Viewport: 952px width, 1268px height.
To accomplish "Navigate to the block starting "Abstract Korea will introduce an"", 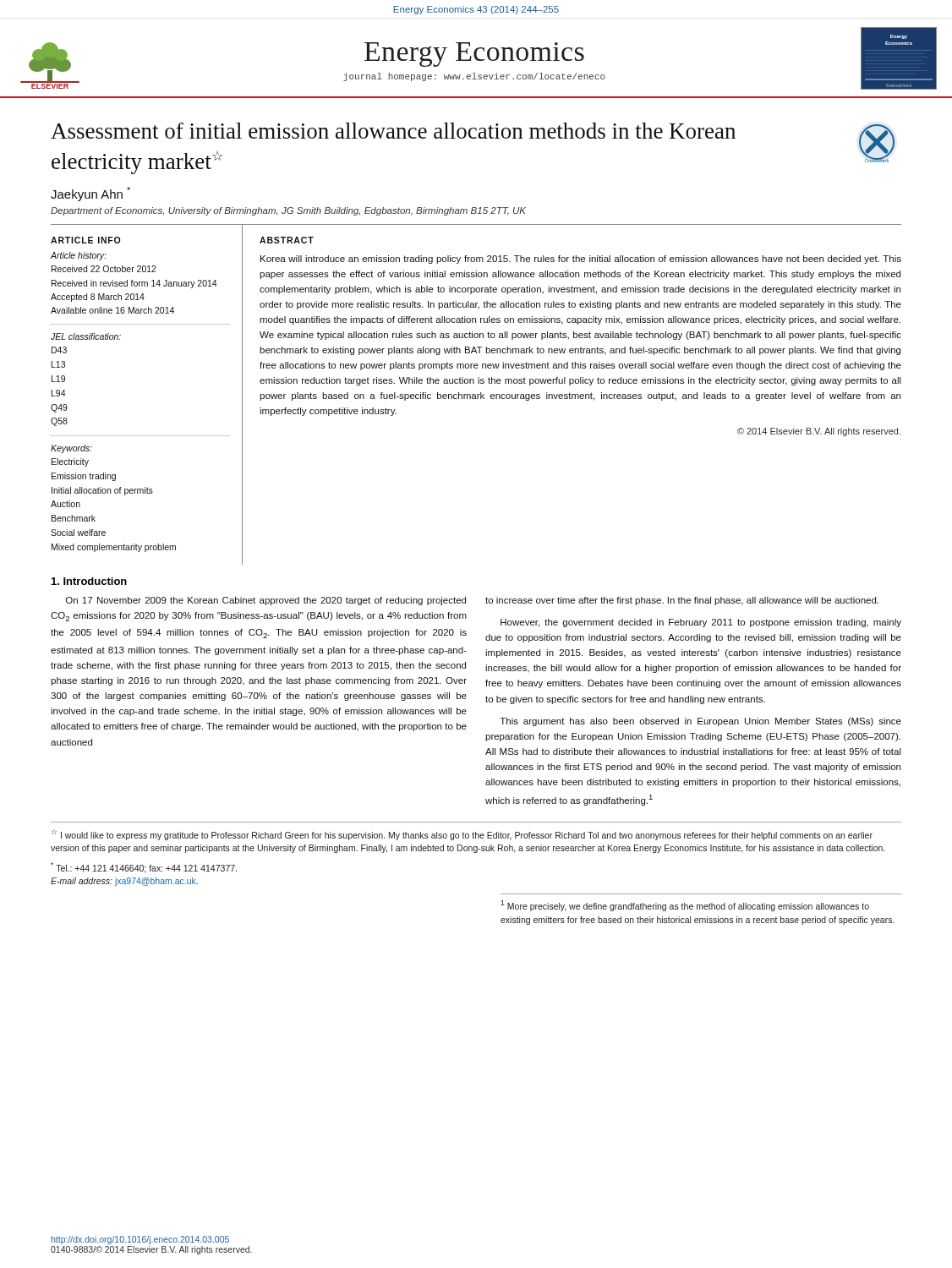I will click(580, 336).
